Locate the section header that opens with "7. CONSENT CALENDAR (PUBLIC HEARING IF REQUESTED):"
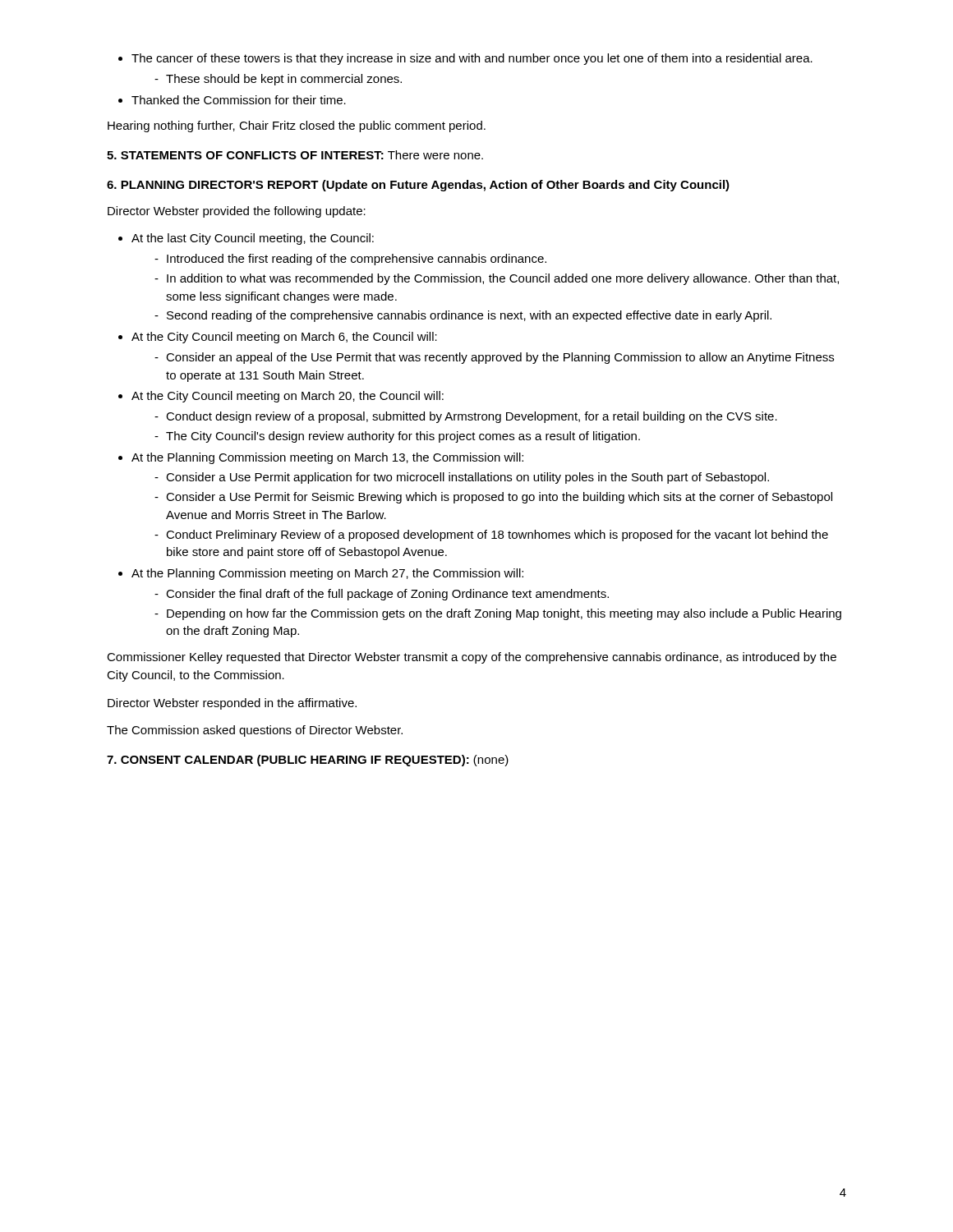The height and width of the screenshot is (1232, 953). (x=308, y=759)
